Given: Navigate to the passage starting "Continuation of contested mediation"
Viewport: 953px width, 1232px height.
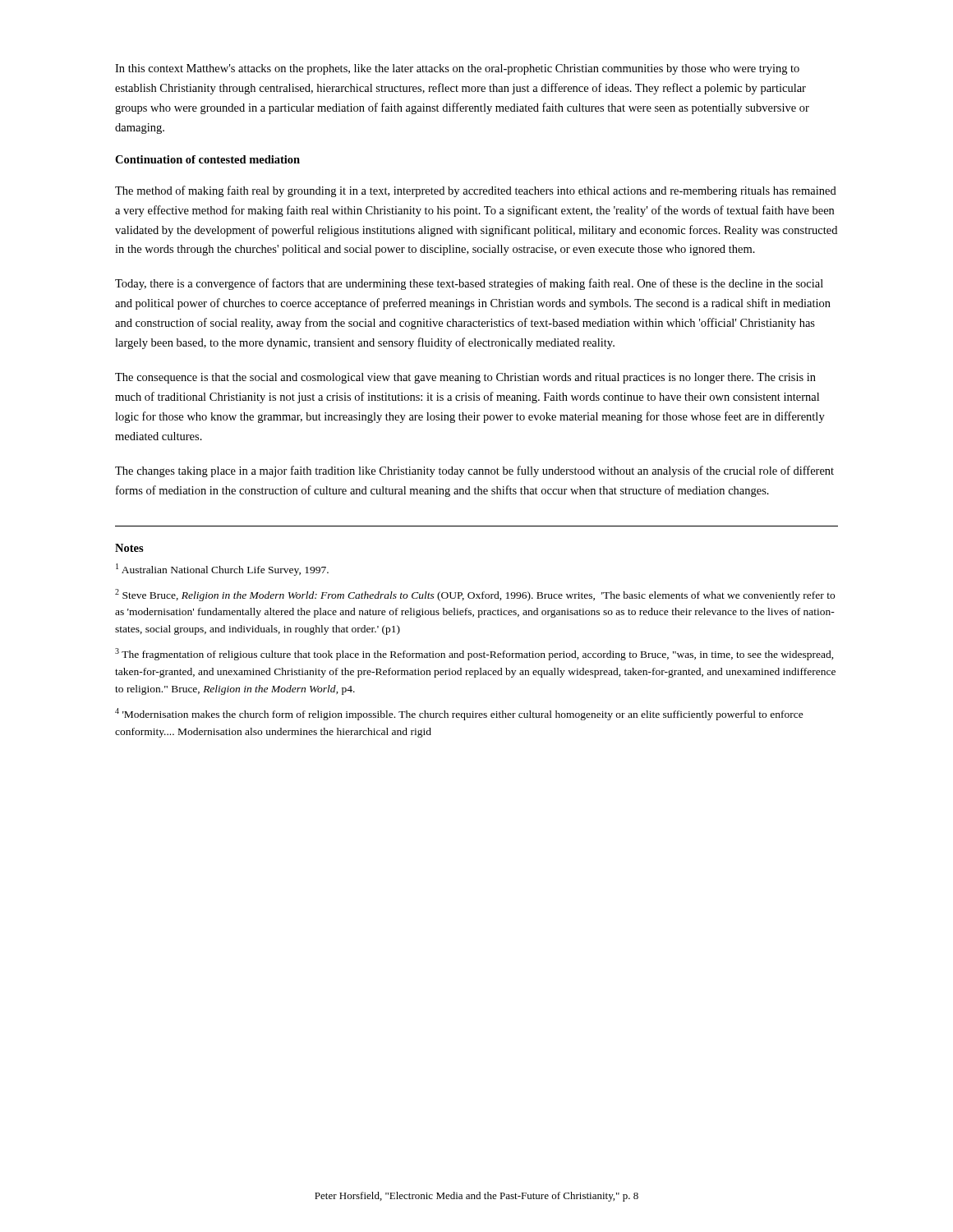Looking at the screenshot, I should (x=208, y=159).
